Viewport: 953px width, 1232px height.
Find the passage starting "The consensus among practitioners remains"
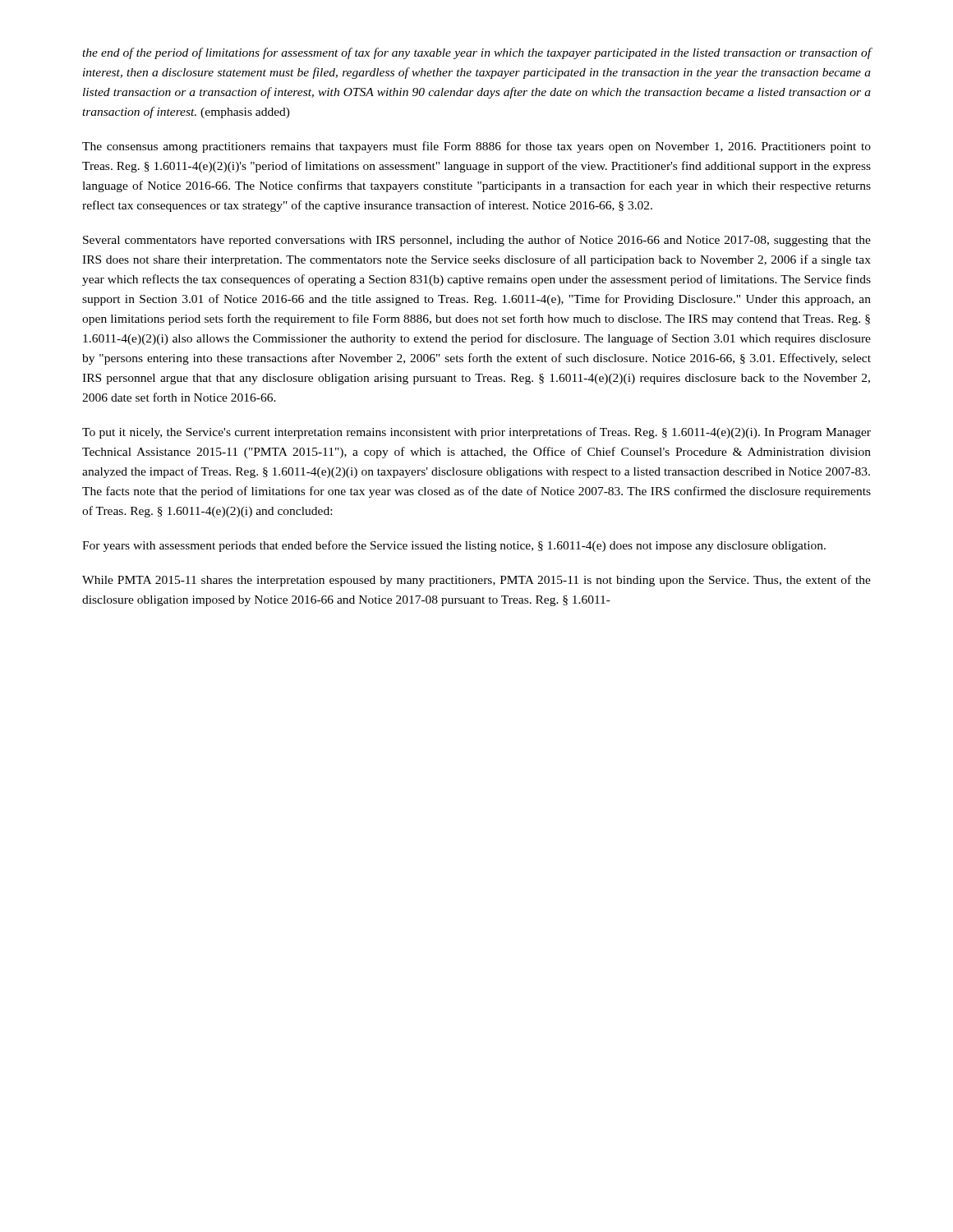click(476, 175)
